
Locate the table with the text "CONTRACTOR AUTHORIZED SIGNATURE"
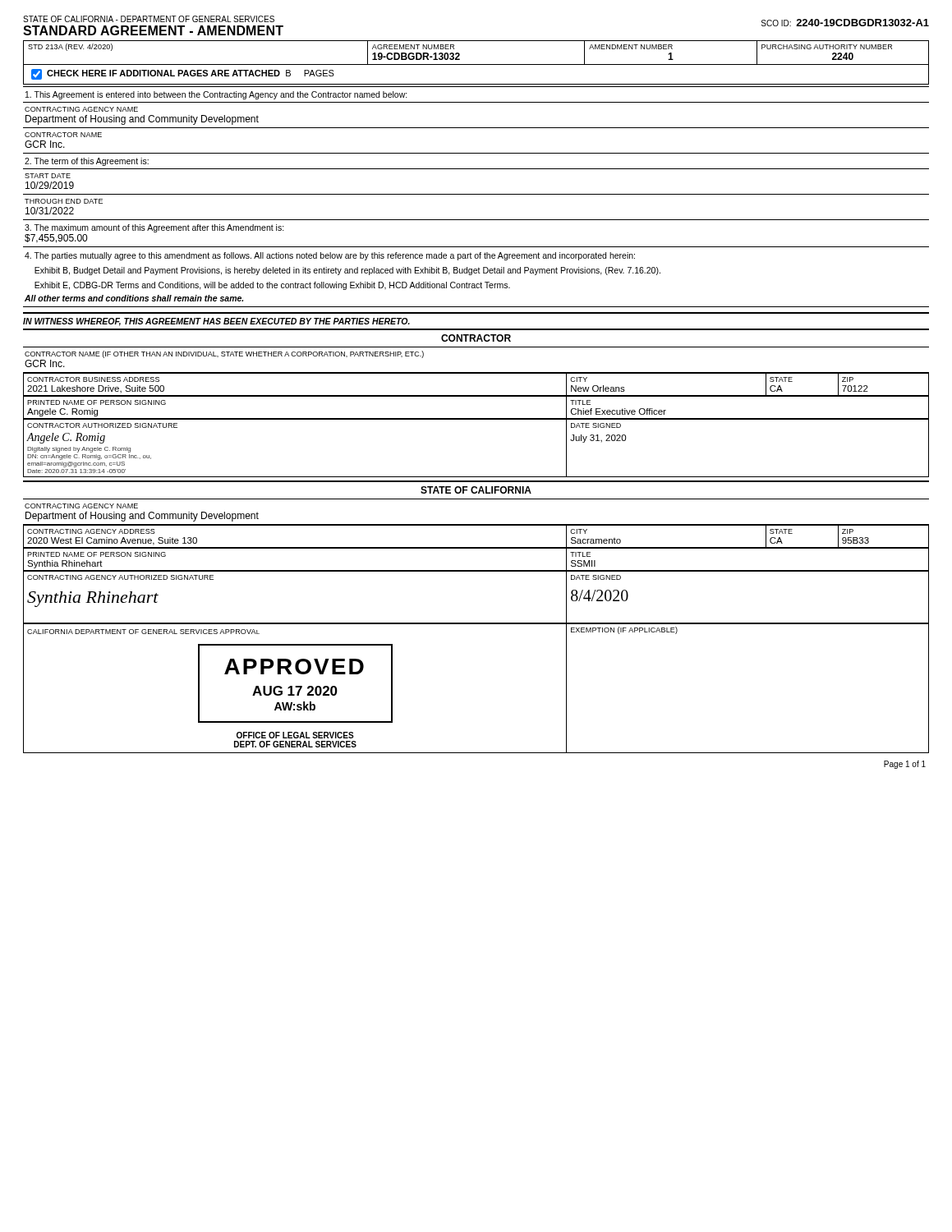476,448
